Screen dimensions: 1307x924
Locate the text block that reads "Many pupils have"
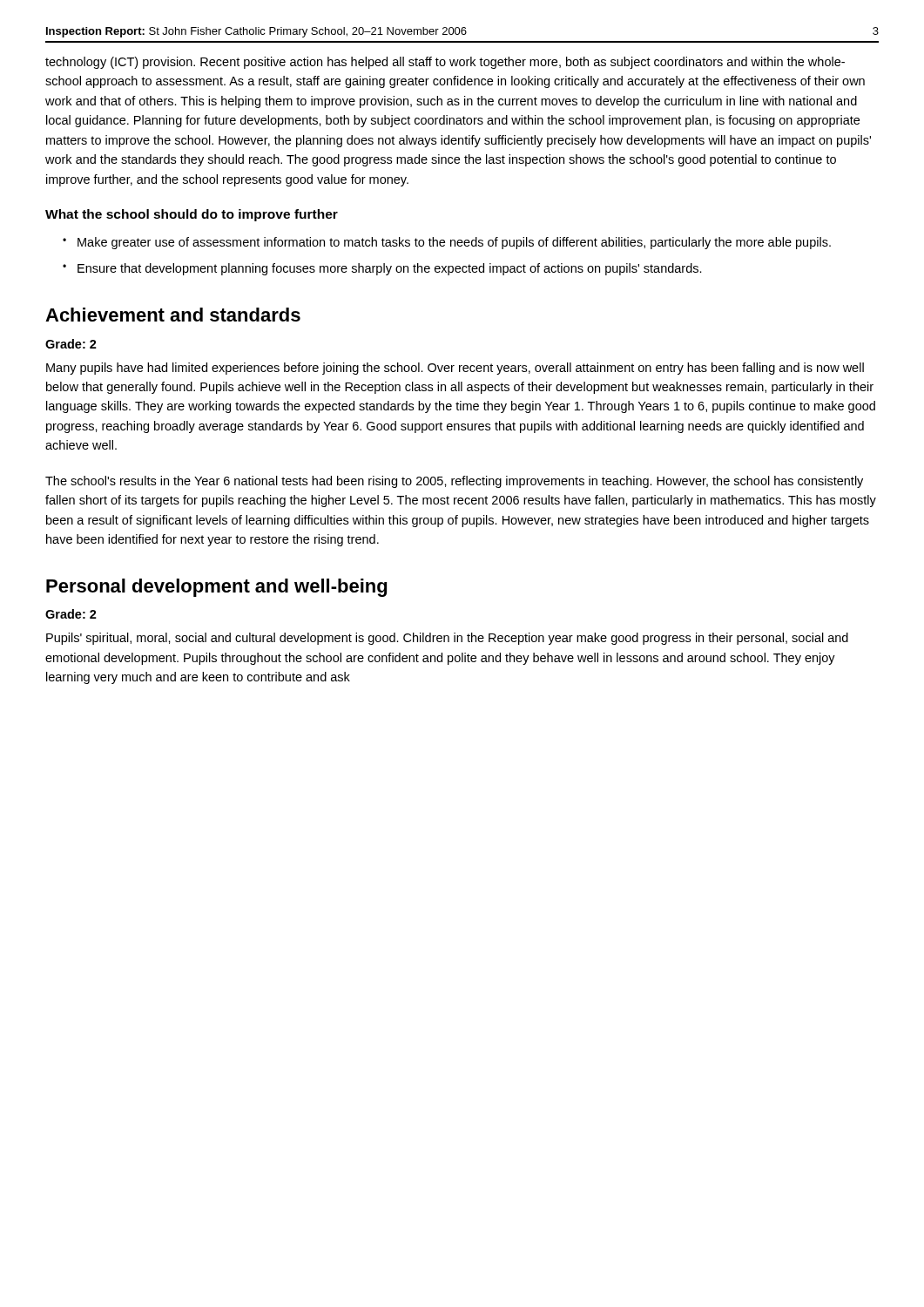pyautogui.click(x=461, y=406)
